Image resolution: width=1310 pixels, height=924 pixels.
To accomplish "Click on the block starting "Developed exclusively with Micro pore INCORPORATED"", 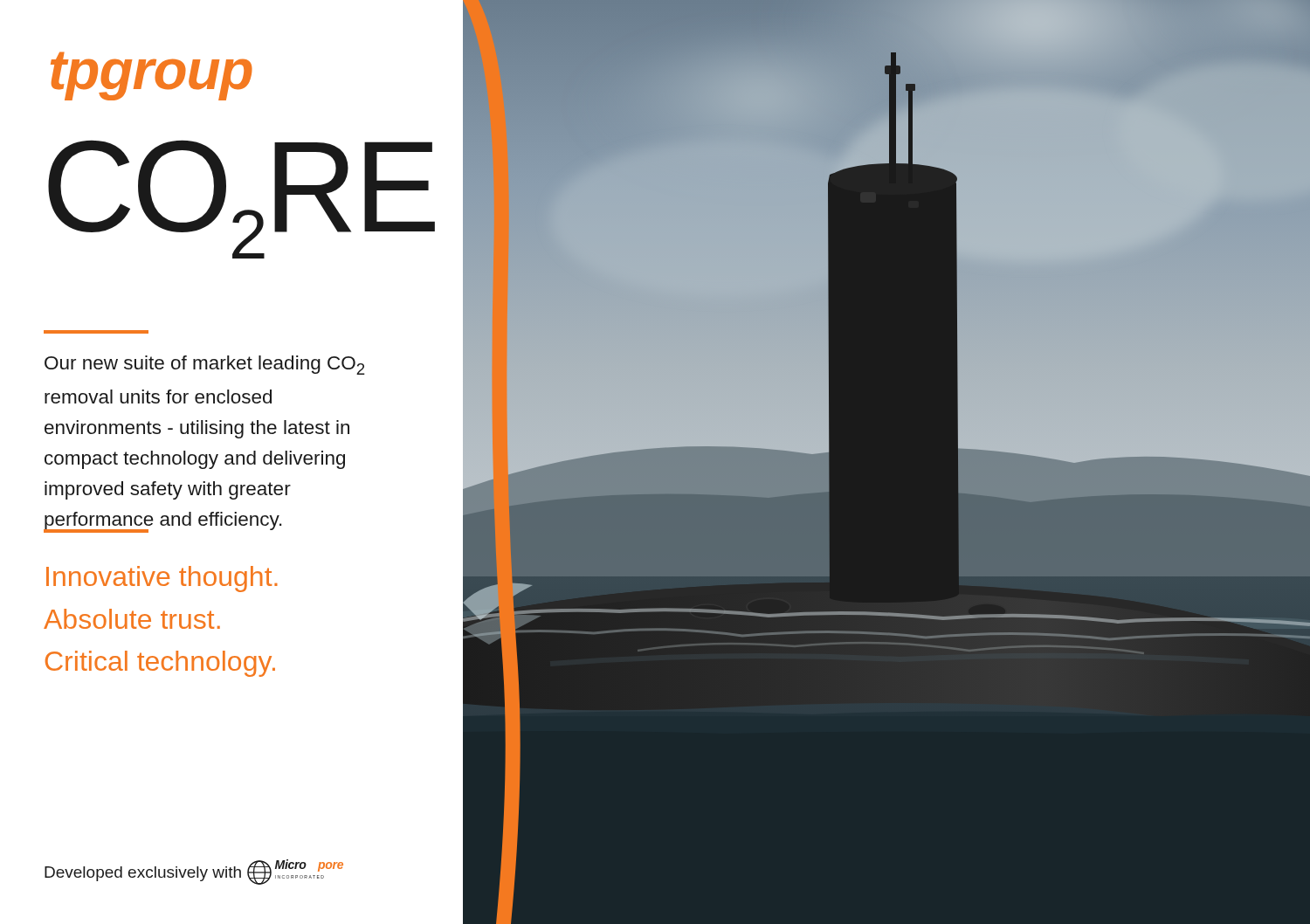I will tap(211, 872).
